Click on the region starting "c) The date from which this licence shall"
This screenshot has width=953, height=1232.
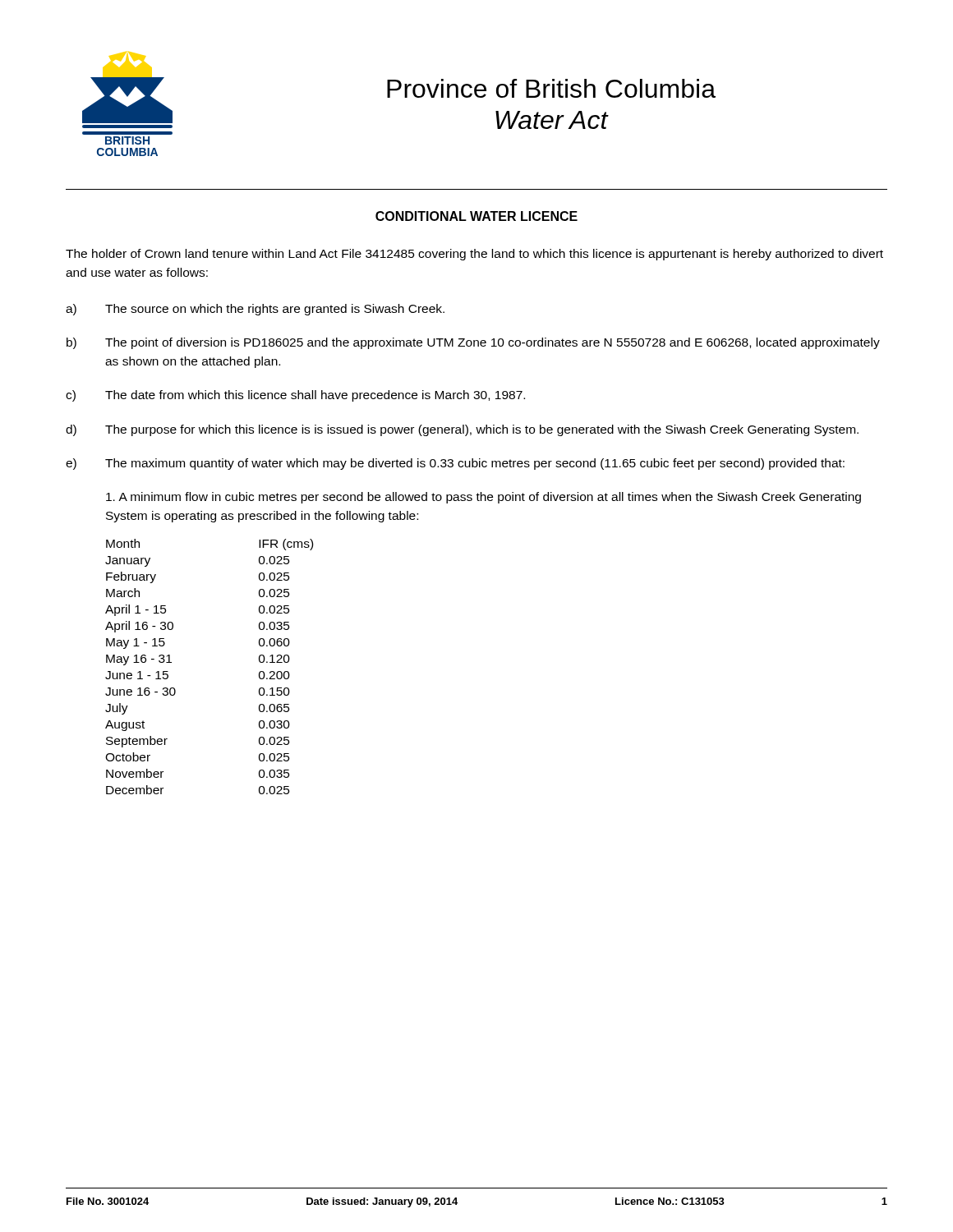point(476,395)
